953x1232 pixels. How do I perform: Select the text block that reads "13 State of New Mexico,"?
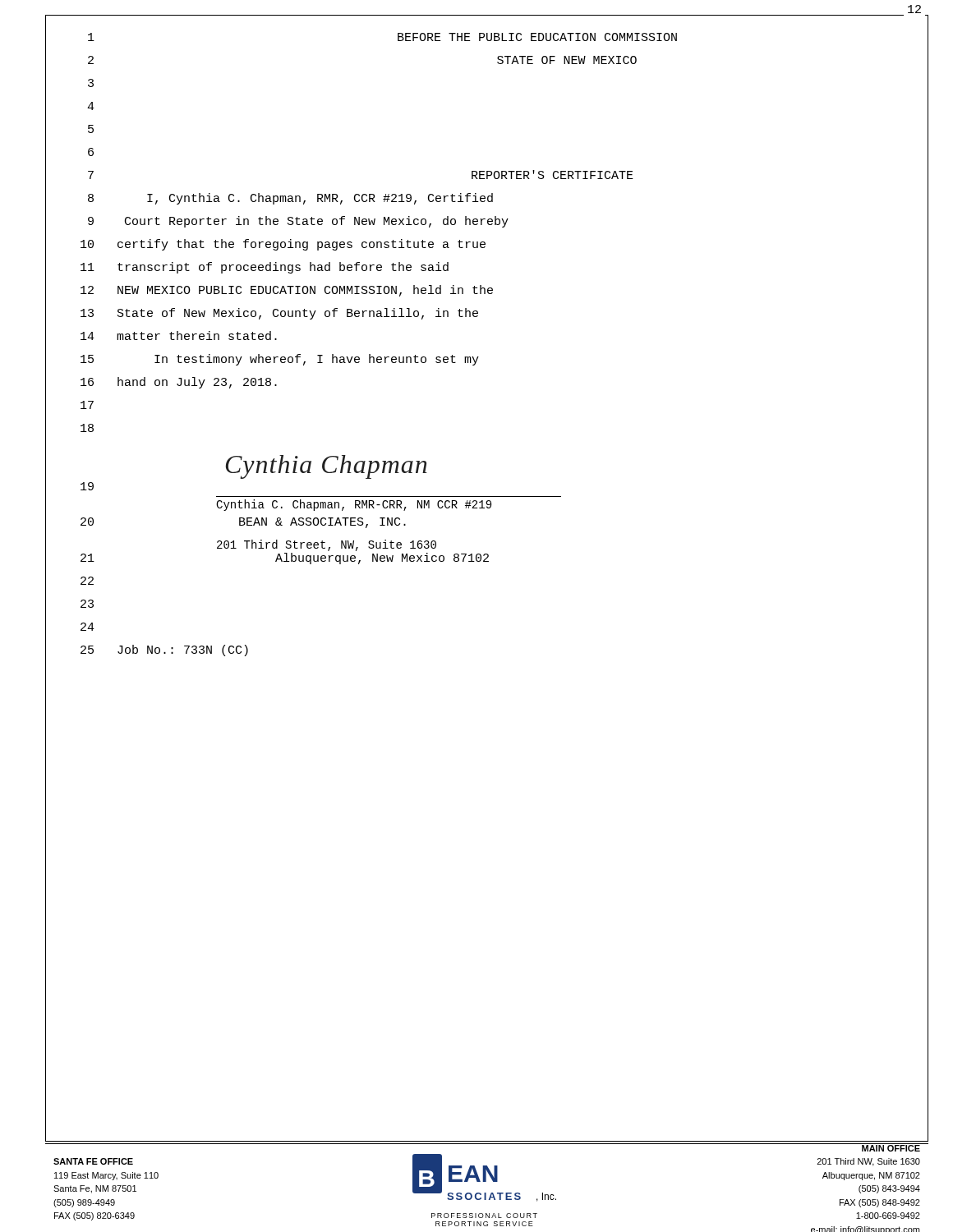487,314
